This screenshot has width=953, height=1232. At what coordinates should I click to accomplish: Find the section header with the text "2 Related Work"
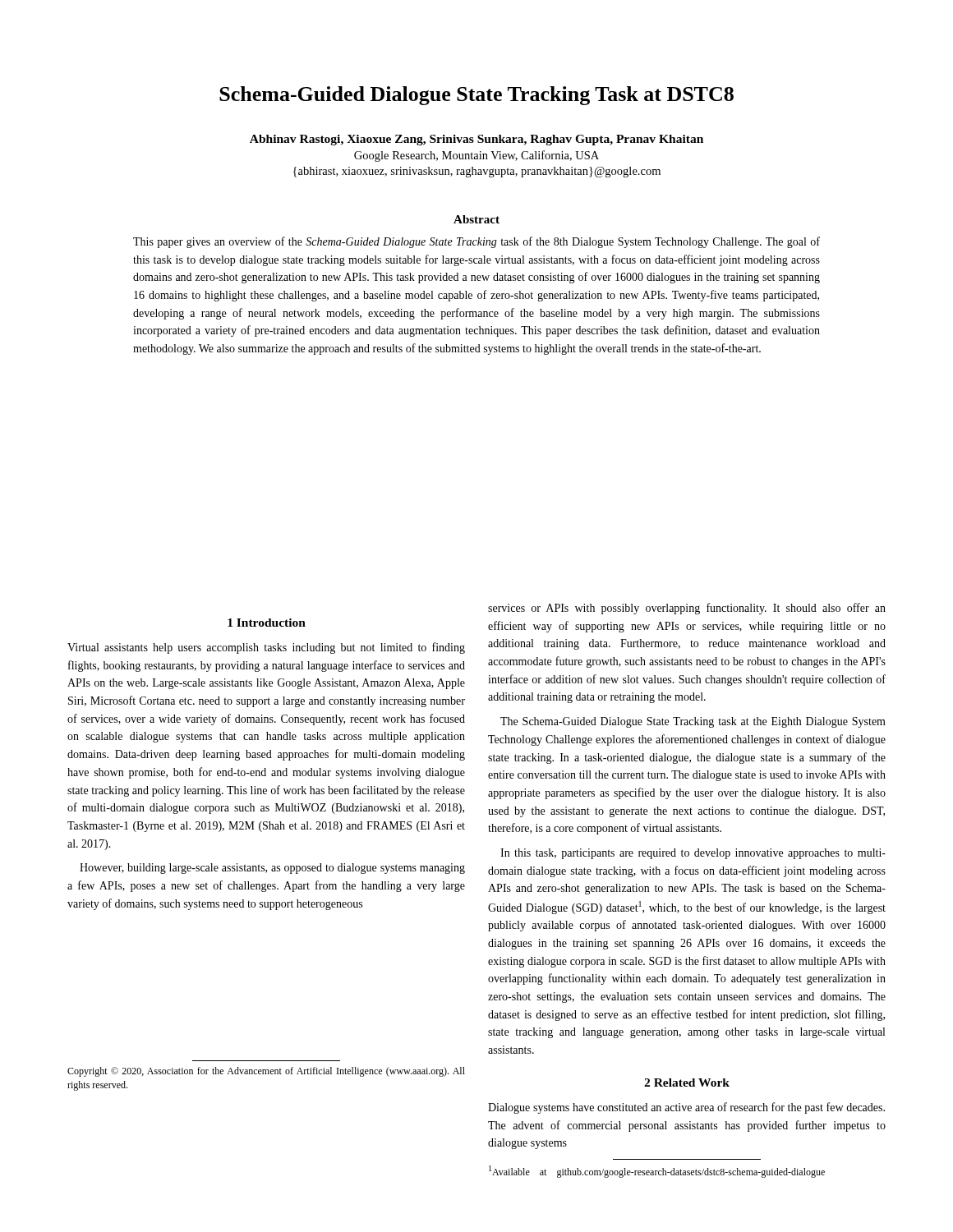pyautogui.click(x=687, y=1082)
